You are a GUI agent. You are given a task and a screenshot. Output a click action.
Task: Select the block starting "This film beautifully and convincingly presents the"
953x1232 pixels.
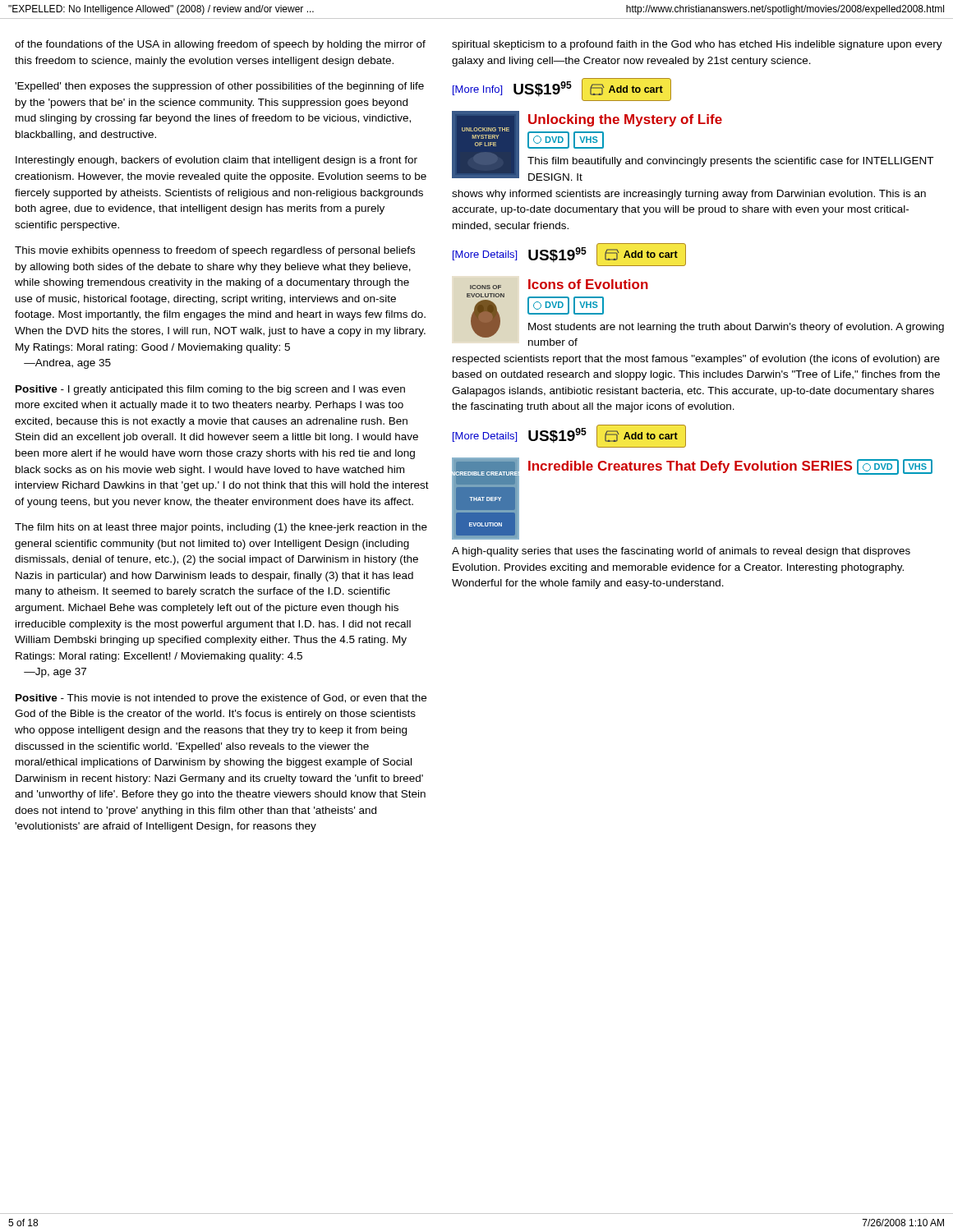[730, 169]
